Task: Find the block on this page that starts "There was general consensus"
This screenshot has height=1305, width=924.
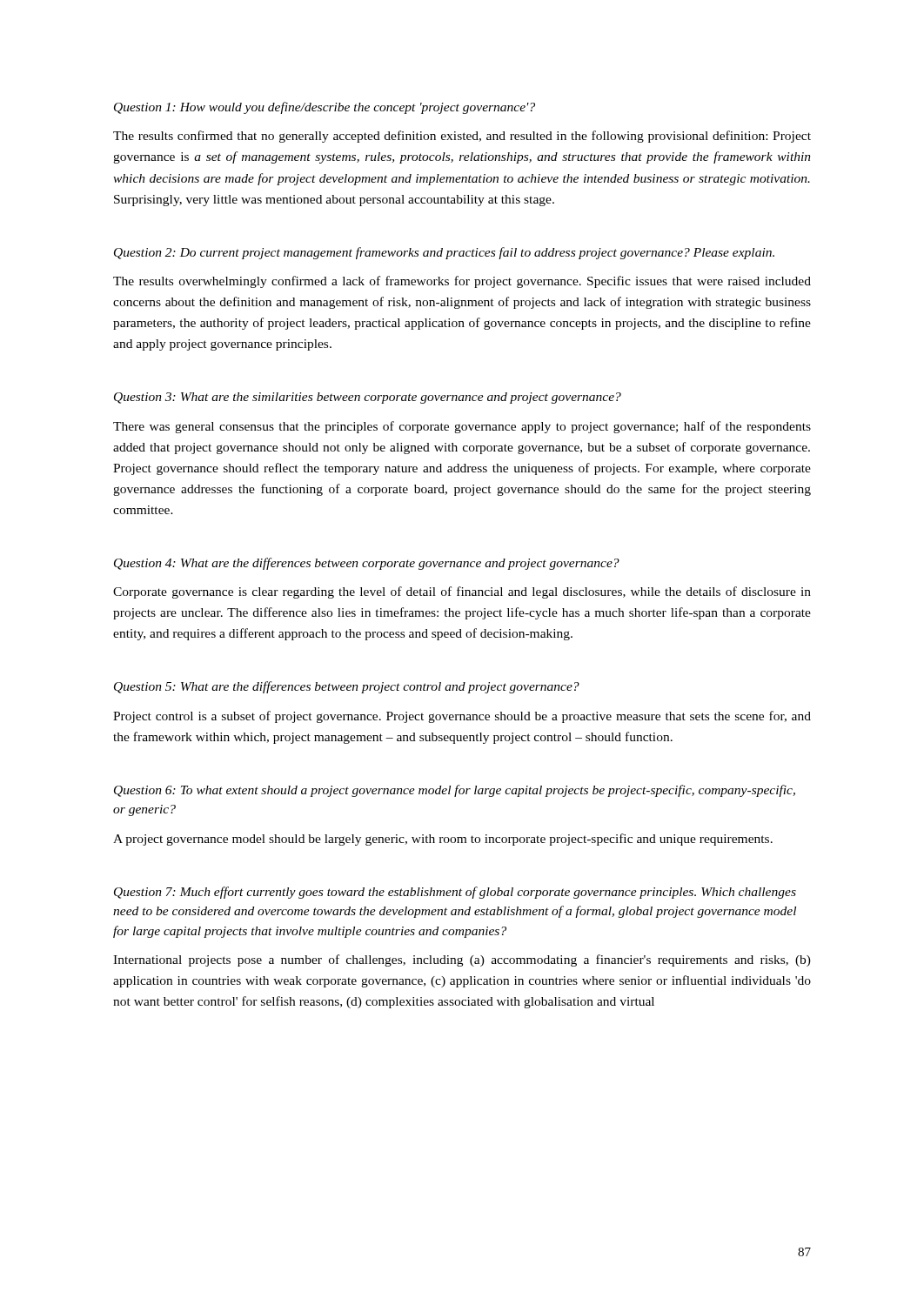Action: pyautogui.click(x=462, y=467)
